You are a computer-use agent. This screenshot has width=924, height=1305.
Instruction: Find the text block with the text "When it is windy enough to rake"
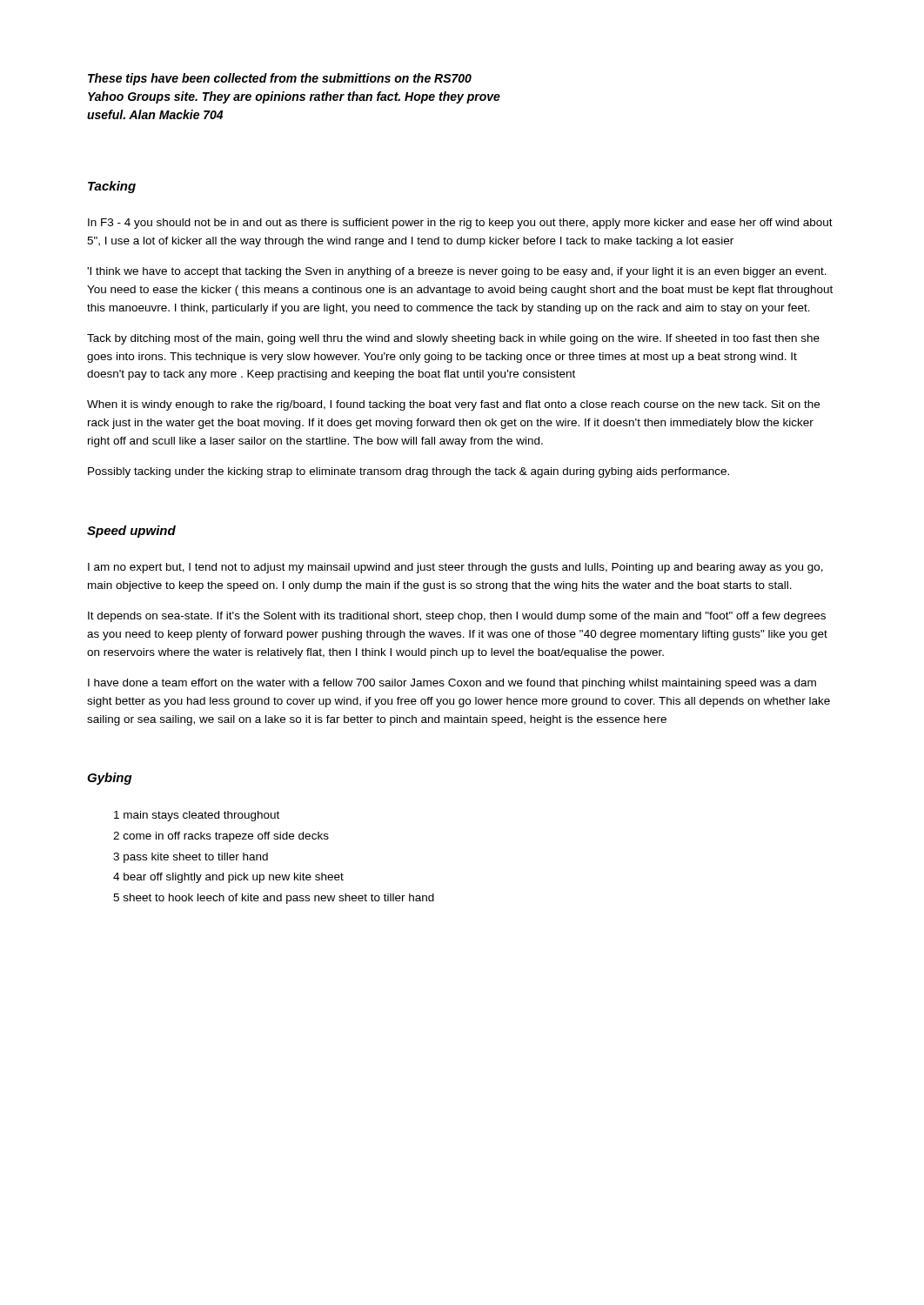tap(454, 423)
